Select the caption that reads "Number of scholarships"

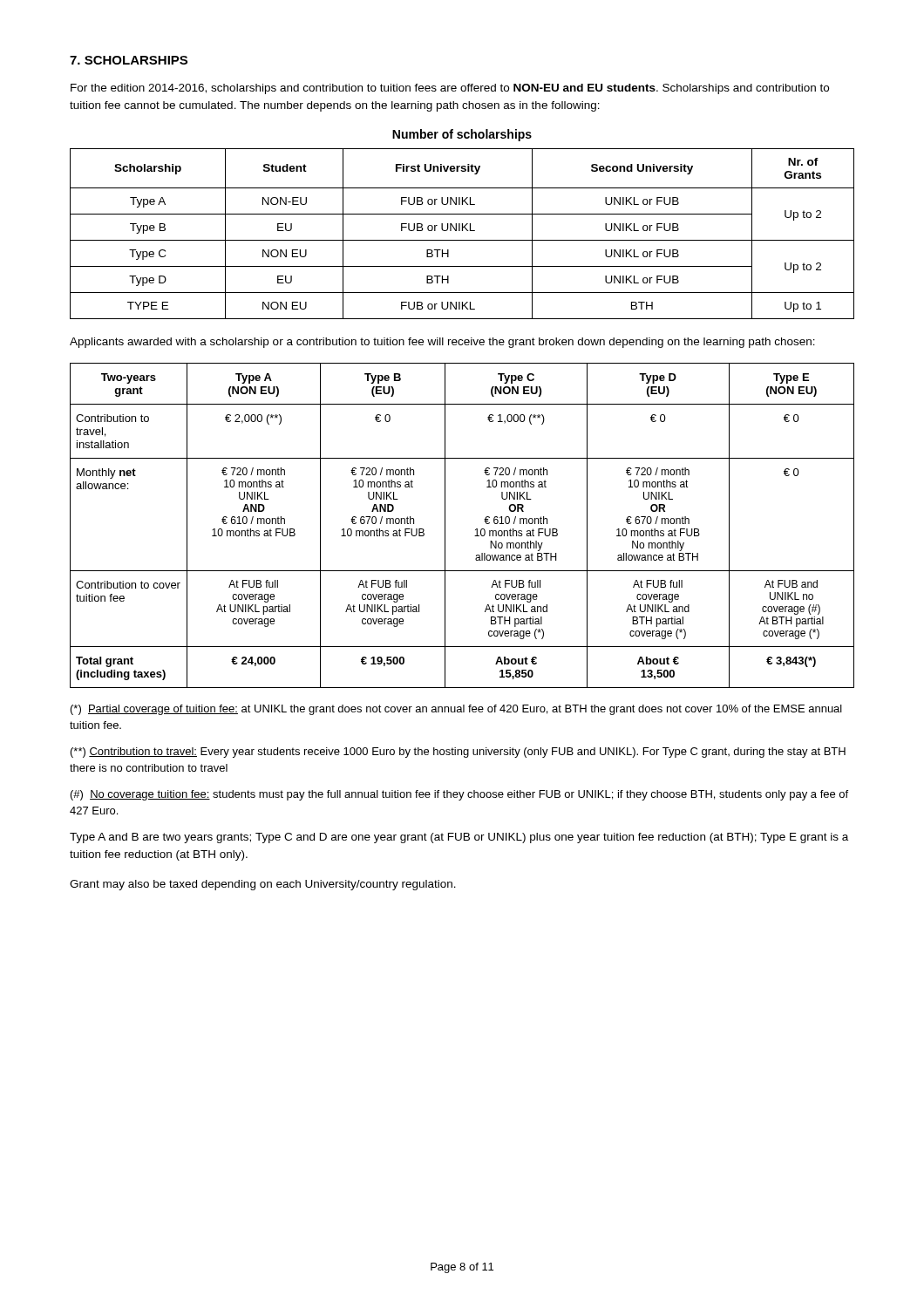(462, 134)
